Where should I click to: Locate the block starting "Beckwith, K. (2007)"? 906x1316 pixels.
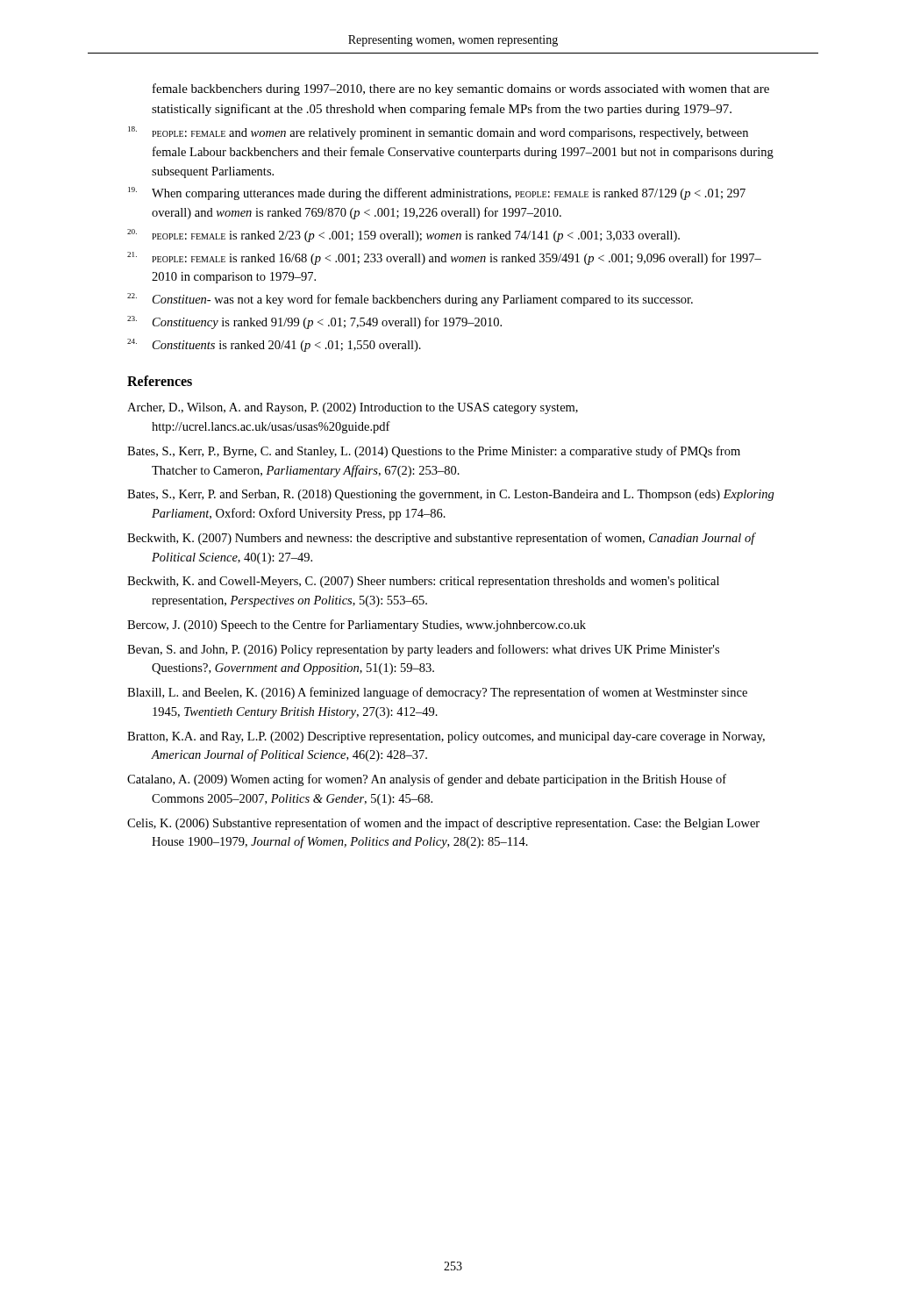click(x=441, y=547)
